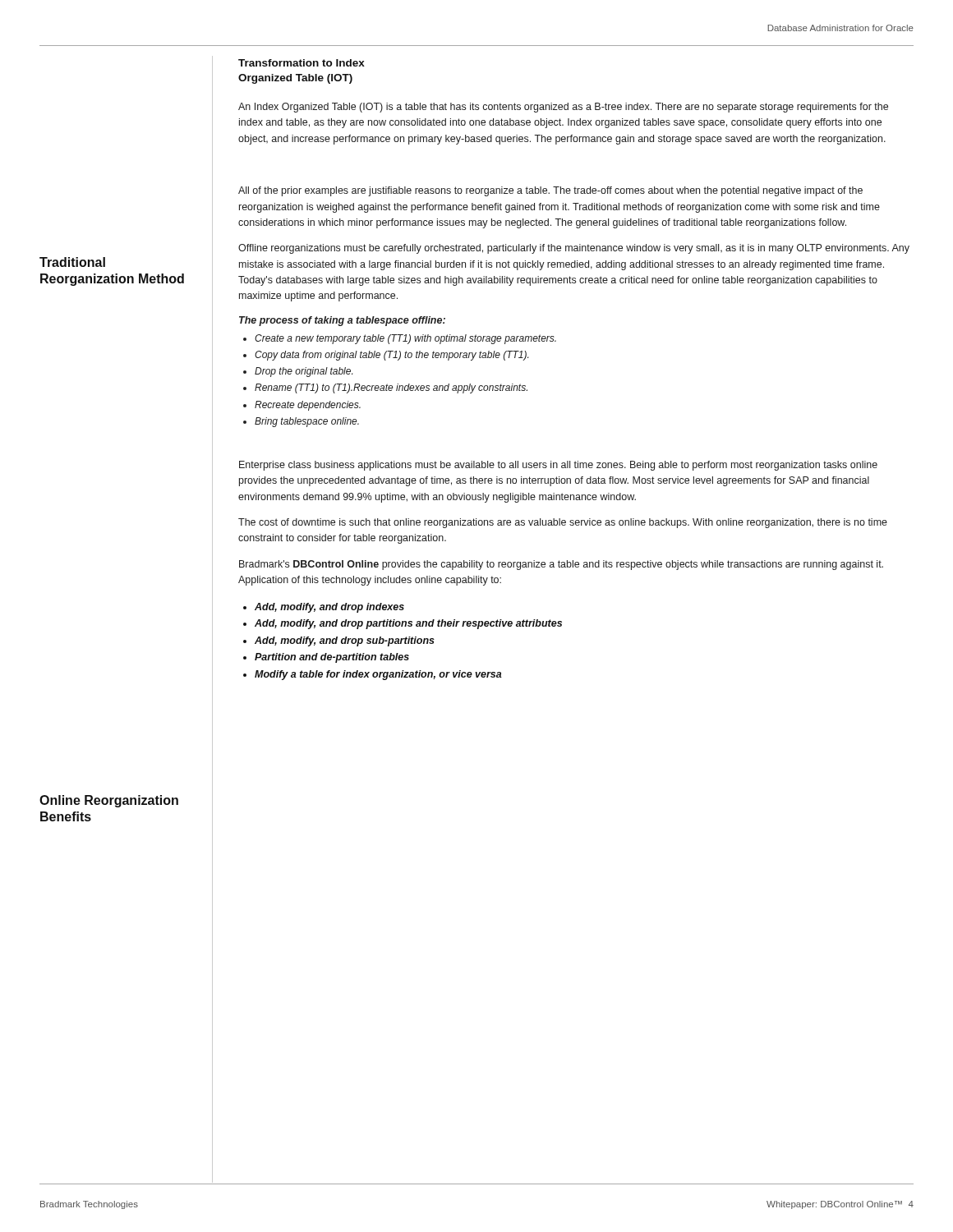Find the list item with the text "Drop the original"
This screenshot has height=1232, width=953.
tap(304, 371)
